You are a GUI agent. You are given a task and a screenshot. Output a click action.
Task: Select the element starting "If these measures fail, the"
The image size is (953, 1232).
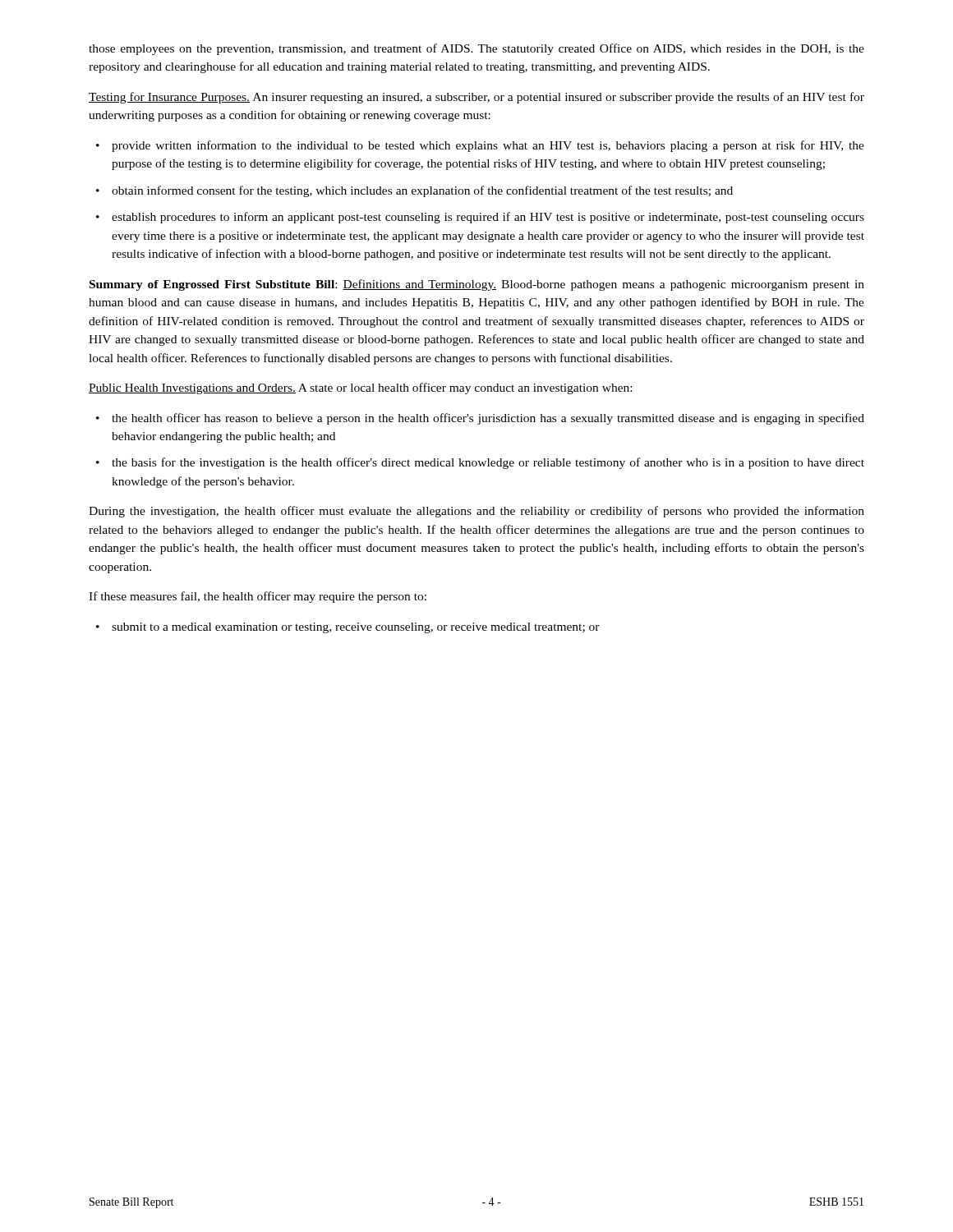pyautogui.click(x=258, y=597)
